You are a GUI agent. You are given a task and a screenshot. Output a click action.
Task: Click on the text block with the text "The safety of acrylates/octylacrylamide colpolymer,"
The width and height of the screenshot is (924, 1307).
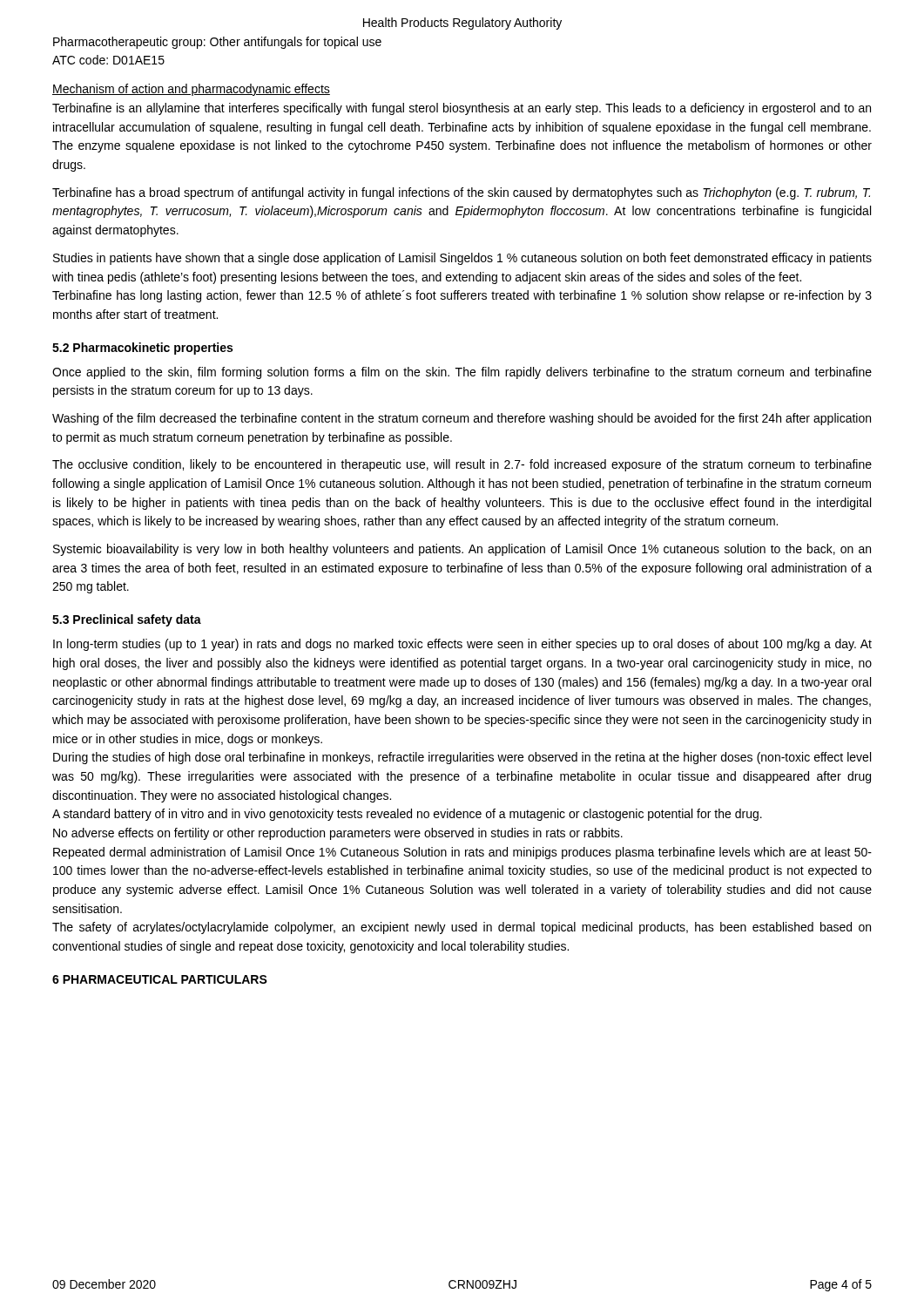point(462,937)
